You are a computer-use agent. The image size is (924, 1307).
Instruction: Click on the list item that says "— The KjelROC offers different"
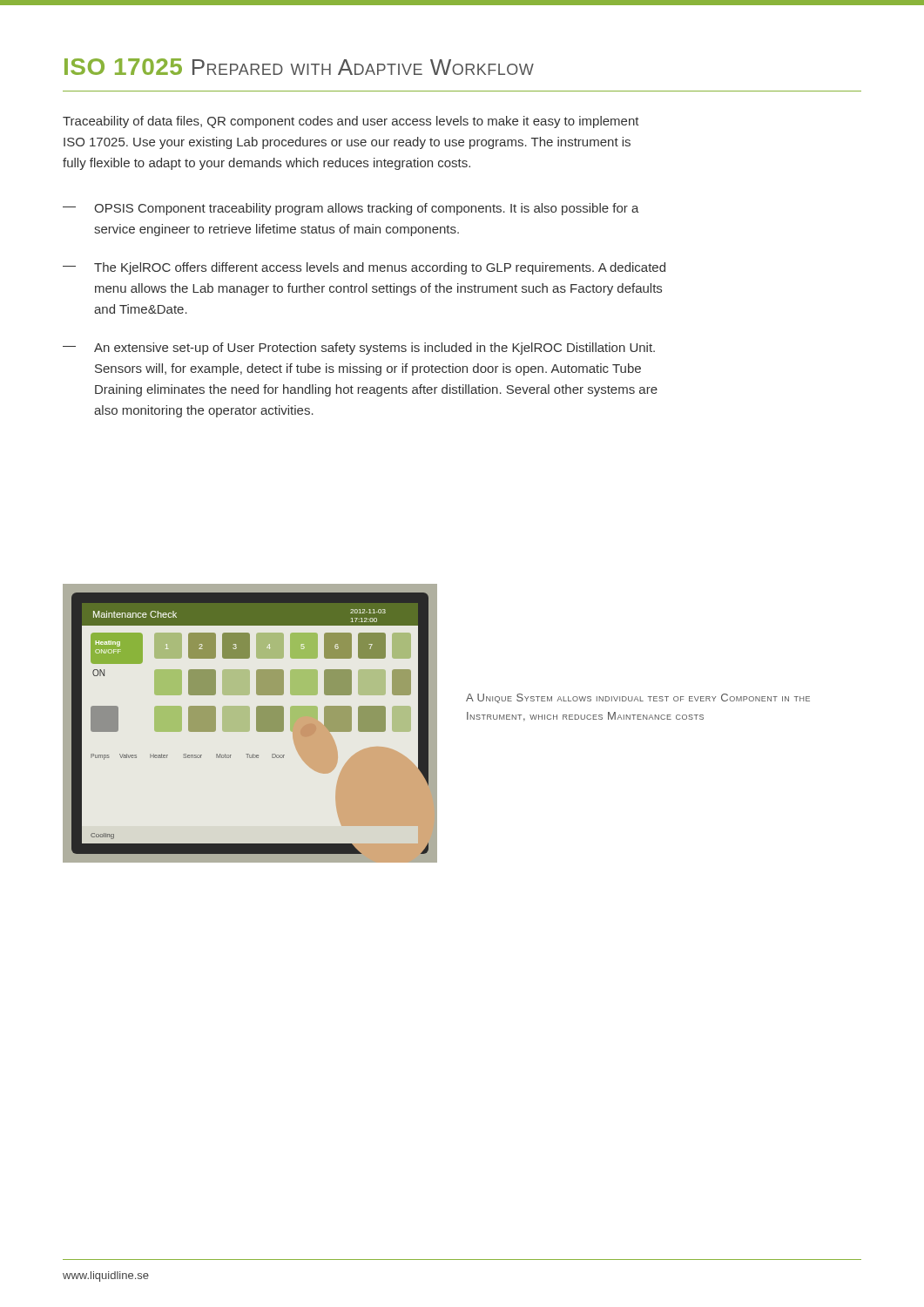point(368,288)
